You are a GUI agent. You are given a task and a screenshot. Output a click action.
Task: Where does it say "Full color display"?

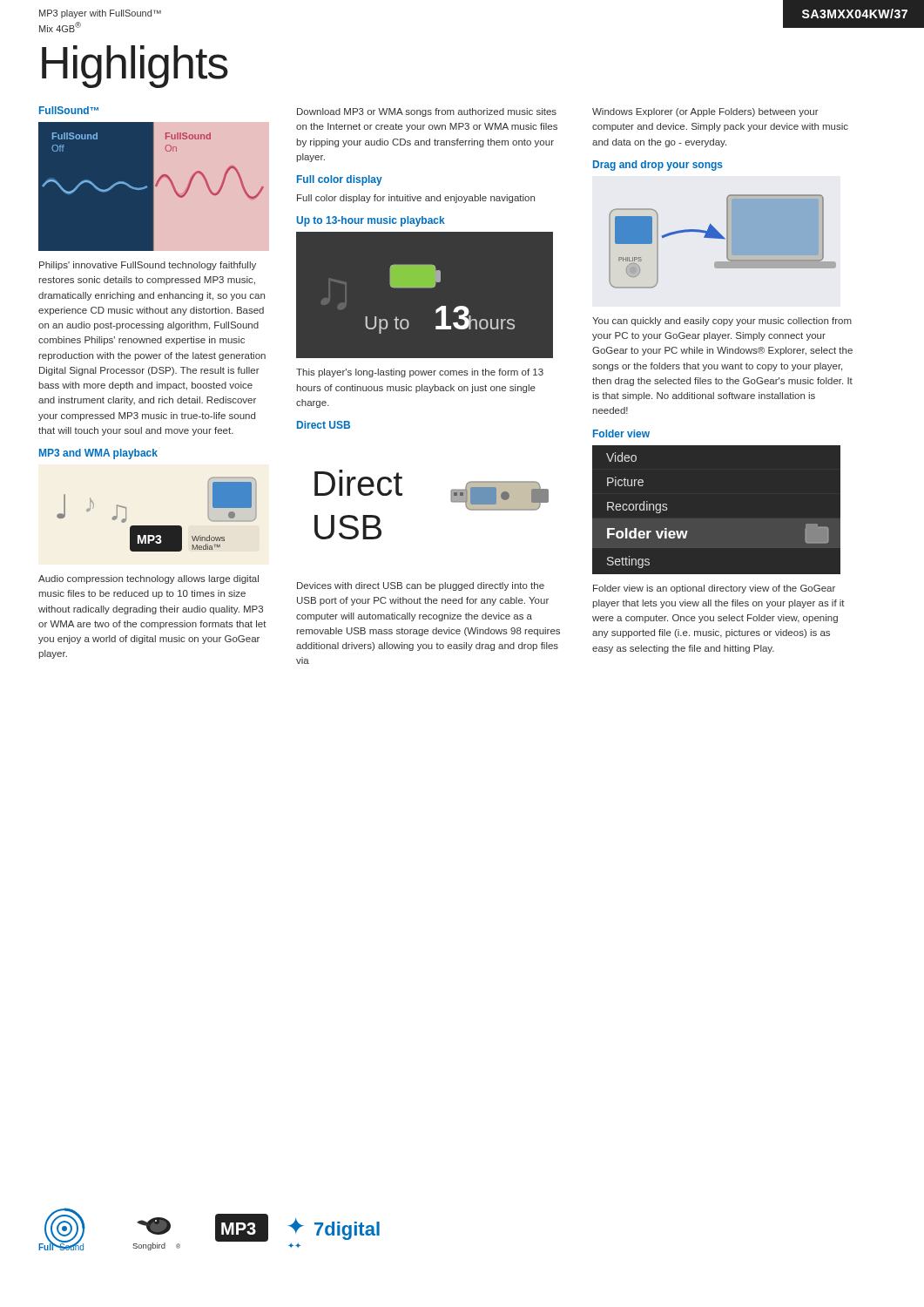point(339,180)
